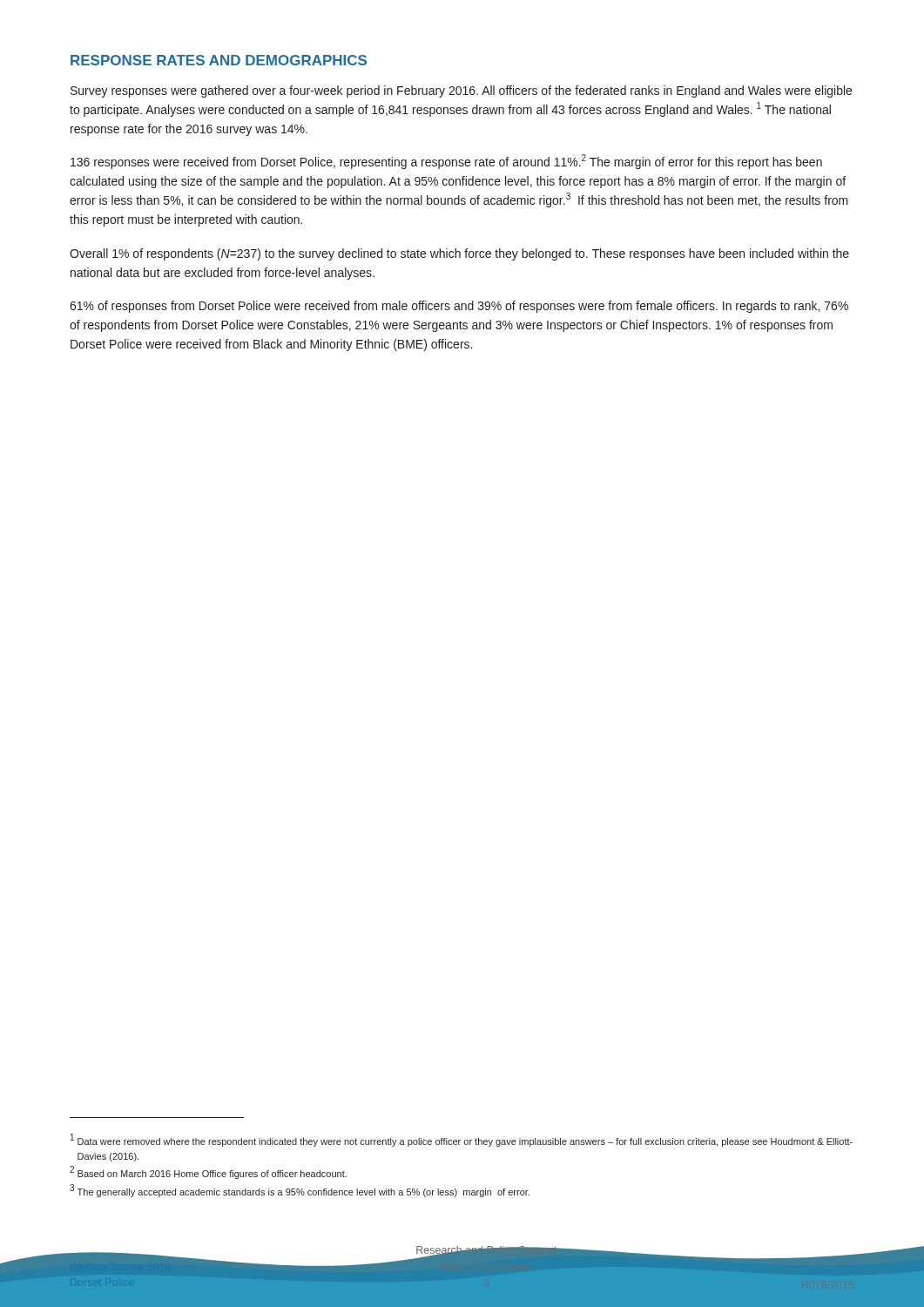Find the text starting "RESPONSE RATES AND"

219,61
